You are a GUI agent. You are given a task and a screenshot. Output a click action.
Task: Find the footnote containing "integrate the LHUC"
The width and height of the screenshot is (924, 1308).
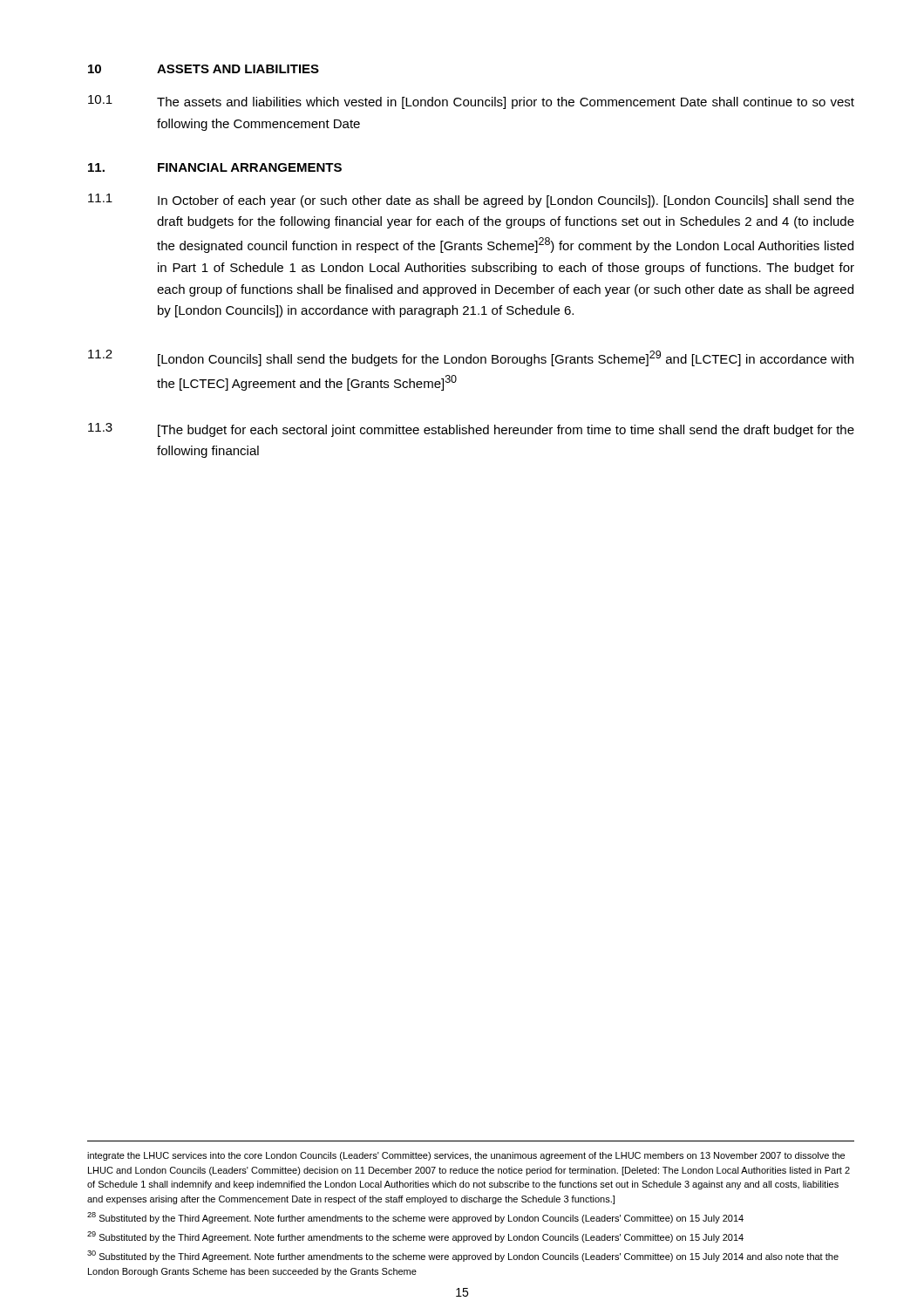pos(471,1213)
